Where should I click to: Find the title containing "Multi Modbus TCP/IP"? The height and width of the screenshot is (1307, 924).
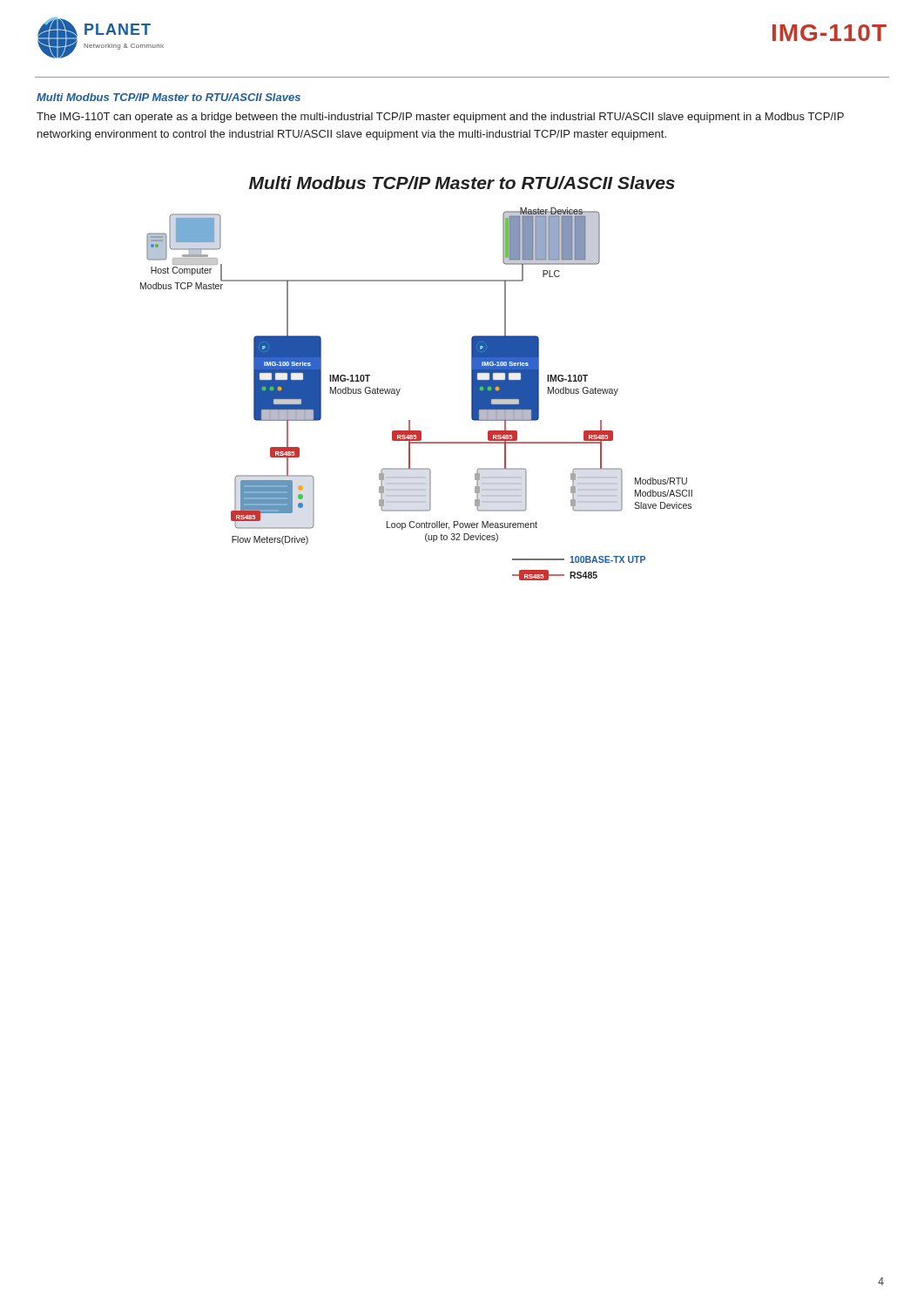462,183
